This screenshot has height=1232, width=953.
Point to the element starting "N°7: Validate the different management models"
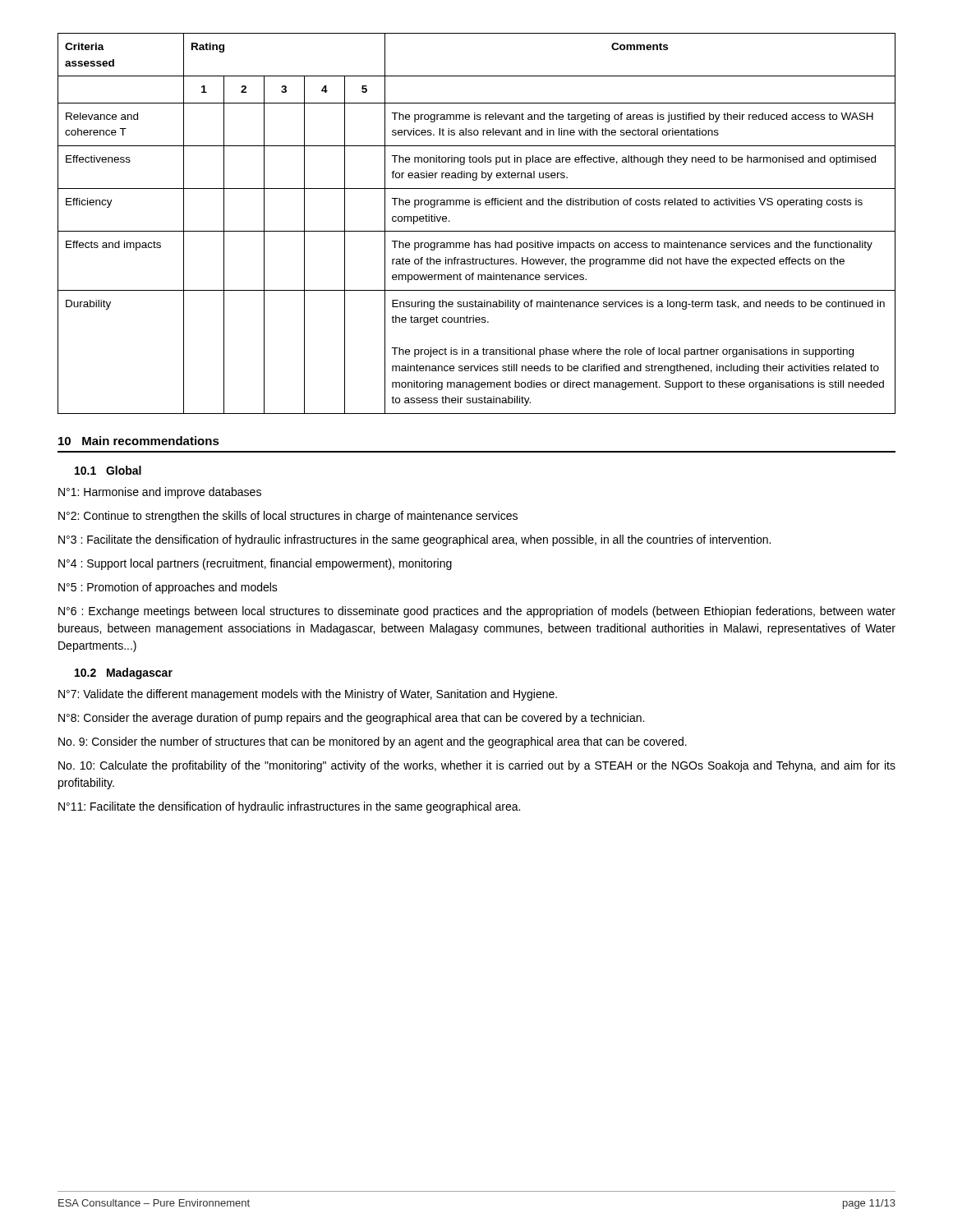pyautogui.click(x=308, y=694)
